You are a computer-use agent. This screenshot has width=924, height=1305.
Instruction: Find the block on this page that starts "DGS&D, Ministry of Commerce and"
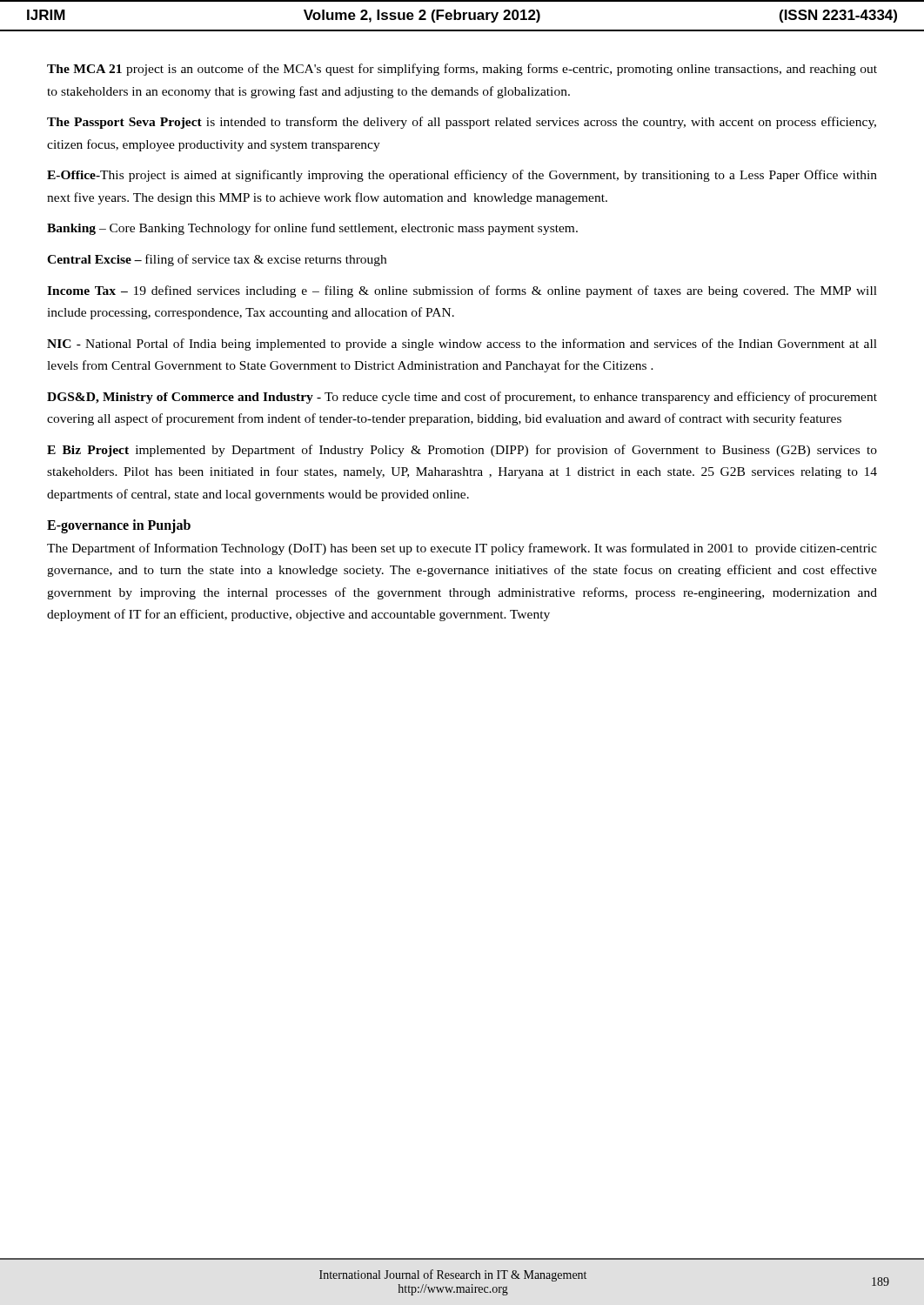[x=462, y=407]
